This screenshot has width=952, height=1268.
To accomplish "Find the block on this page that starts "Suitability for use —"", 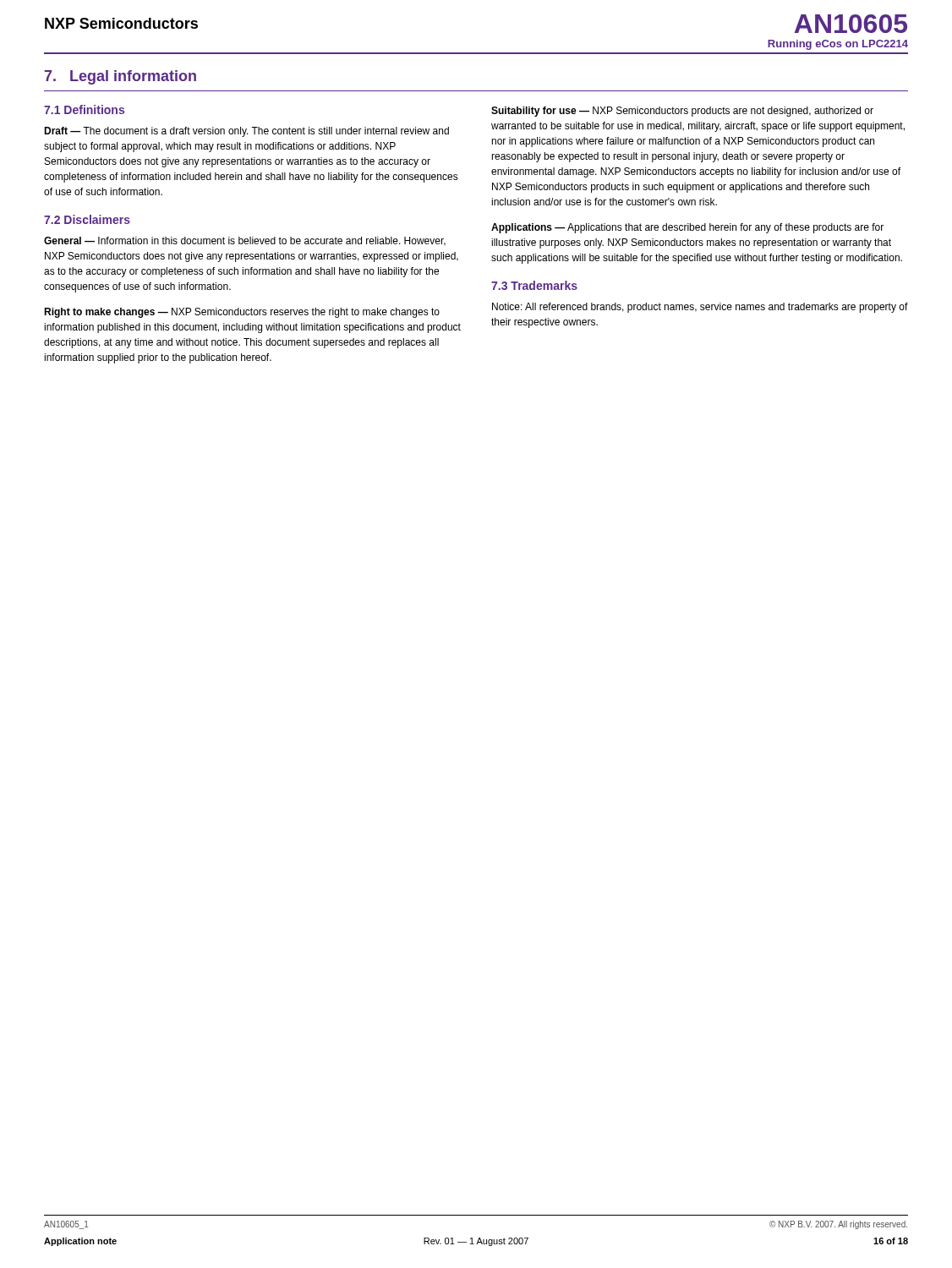I will [x=698, y=156].
